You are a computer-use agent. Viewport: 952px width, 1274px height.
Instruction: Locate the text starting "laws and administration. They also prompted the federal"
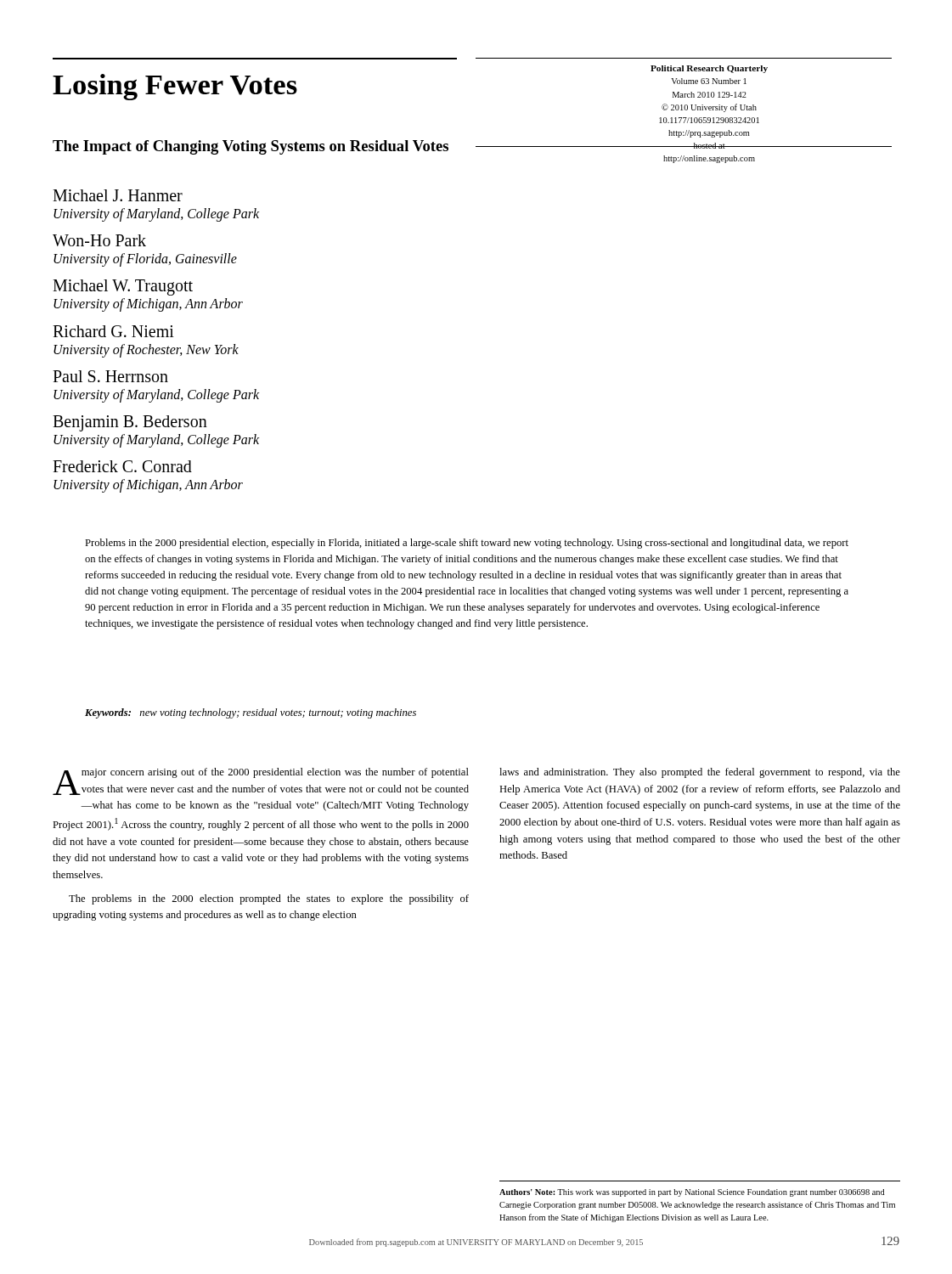point(700,814)
